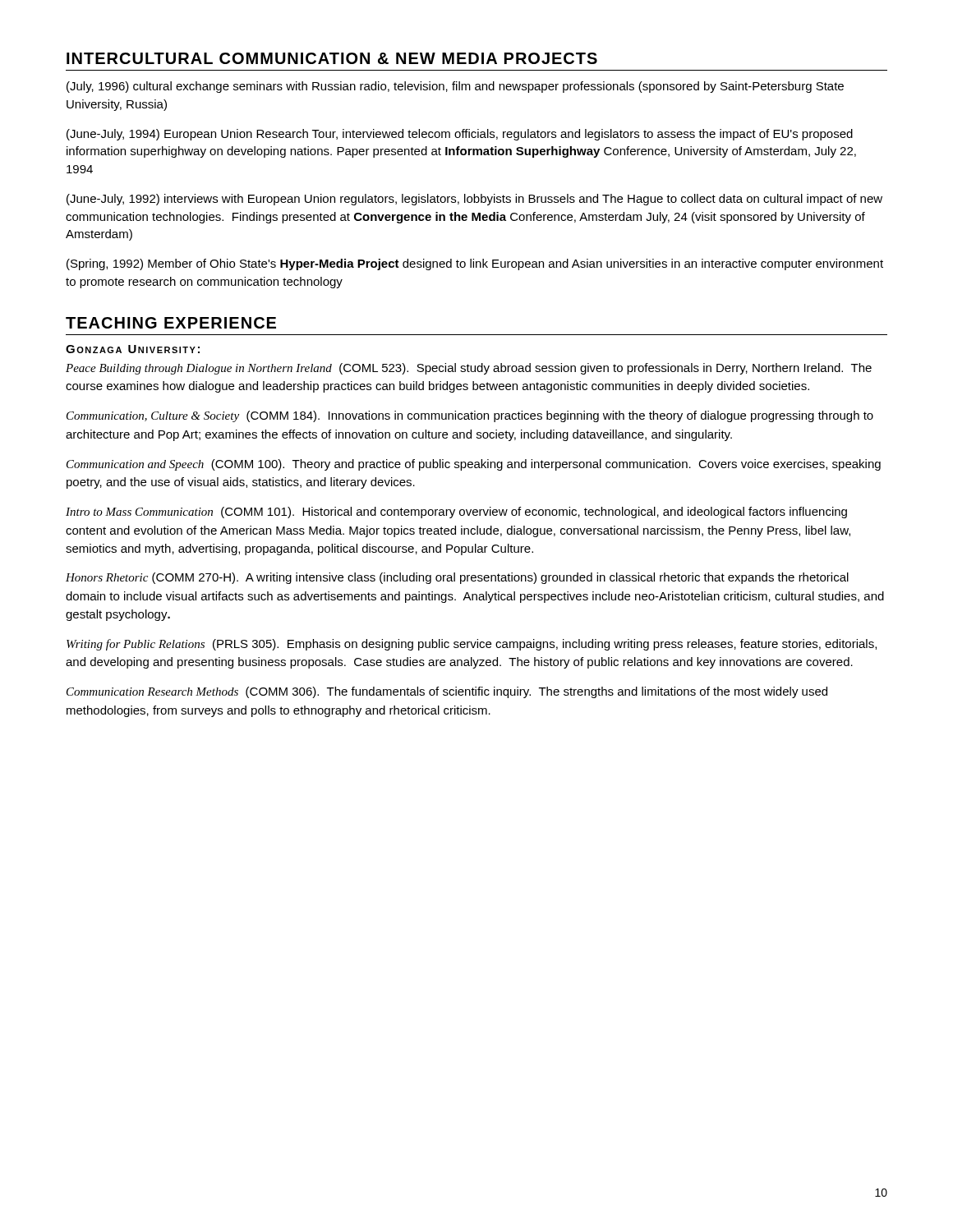The width and height of the screenshot is (953, 1232).
Task: Point to the text starting "Honors Rhetoric (COMM 270-H). A"
Action: tap(475, 595)
